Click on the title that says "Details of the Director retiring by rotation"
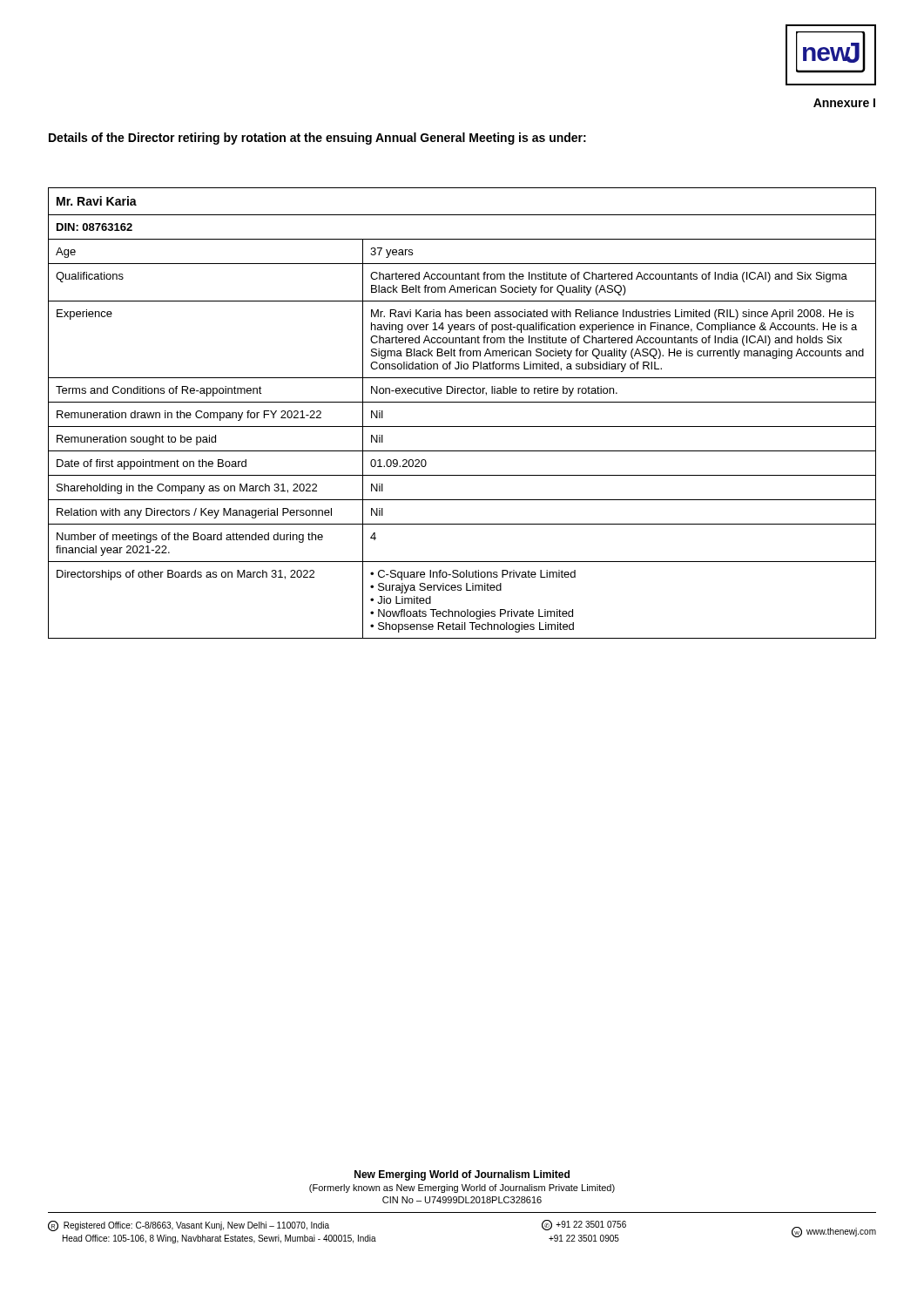 coord(317,138)
